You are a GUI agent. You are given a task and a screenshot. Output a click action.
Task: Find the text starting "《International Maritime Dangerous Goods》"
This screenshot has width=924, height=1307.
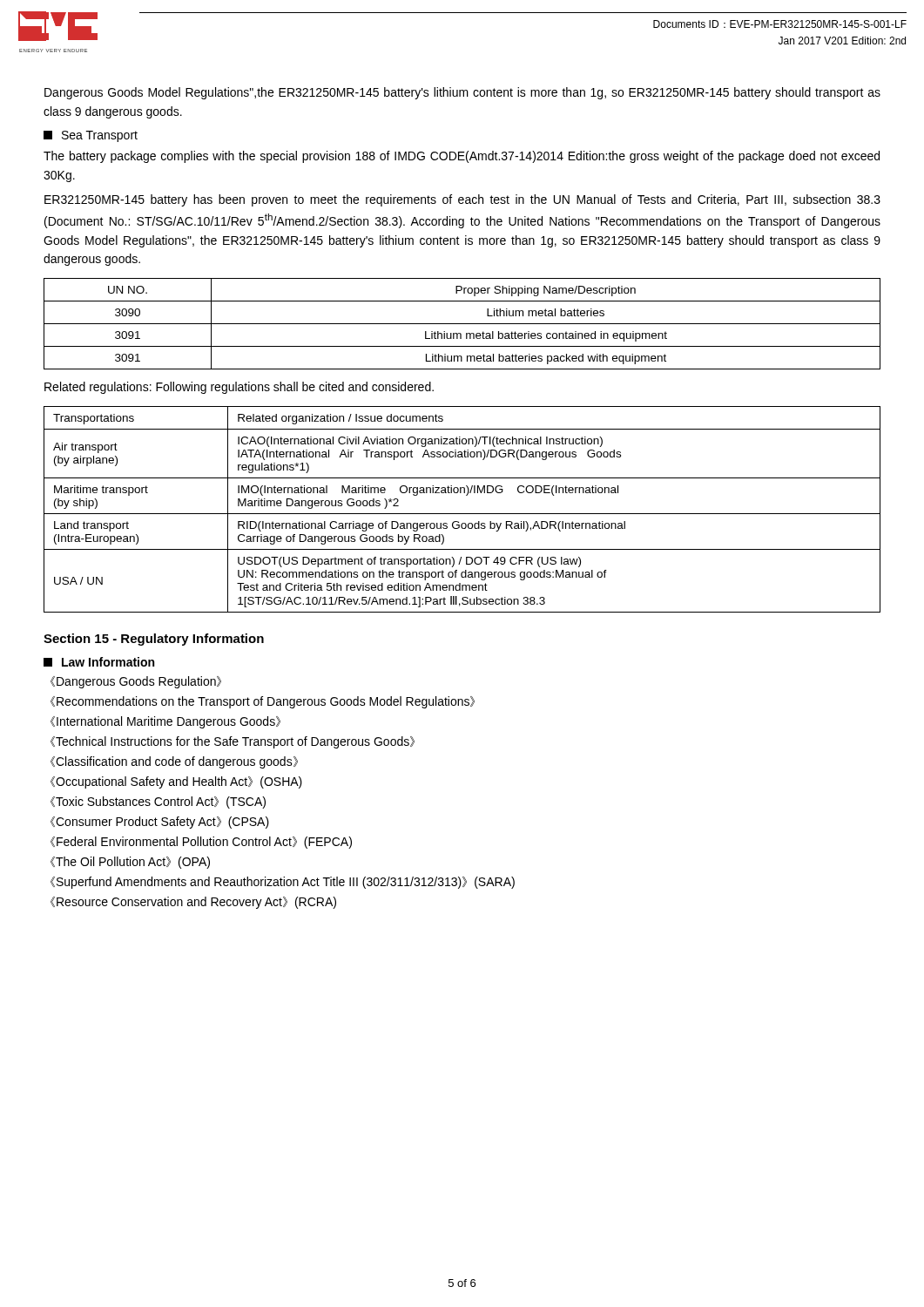[x=166, y=722]
